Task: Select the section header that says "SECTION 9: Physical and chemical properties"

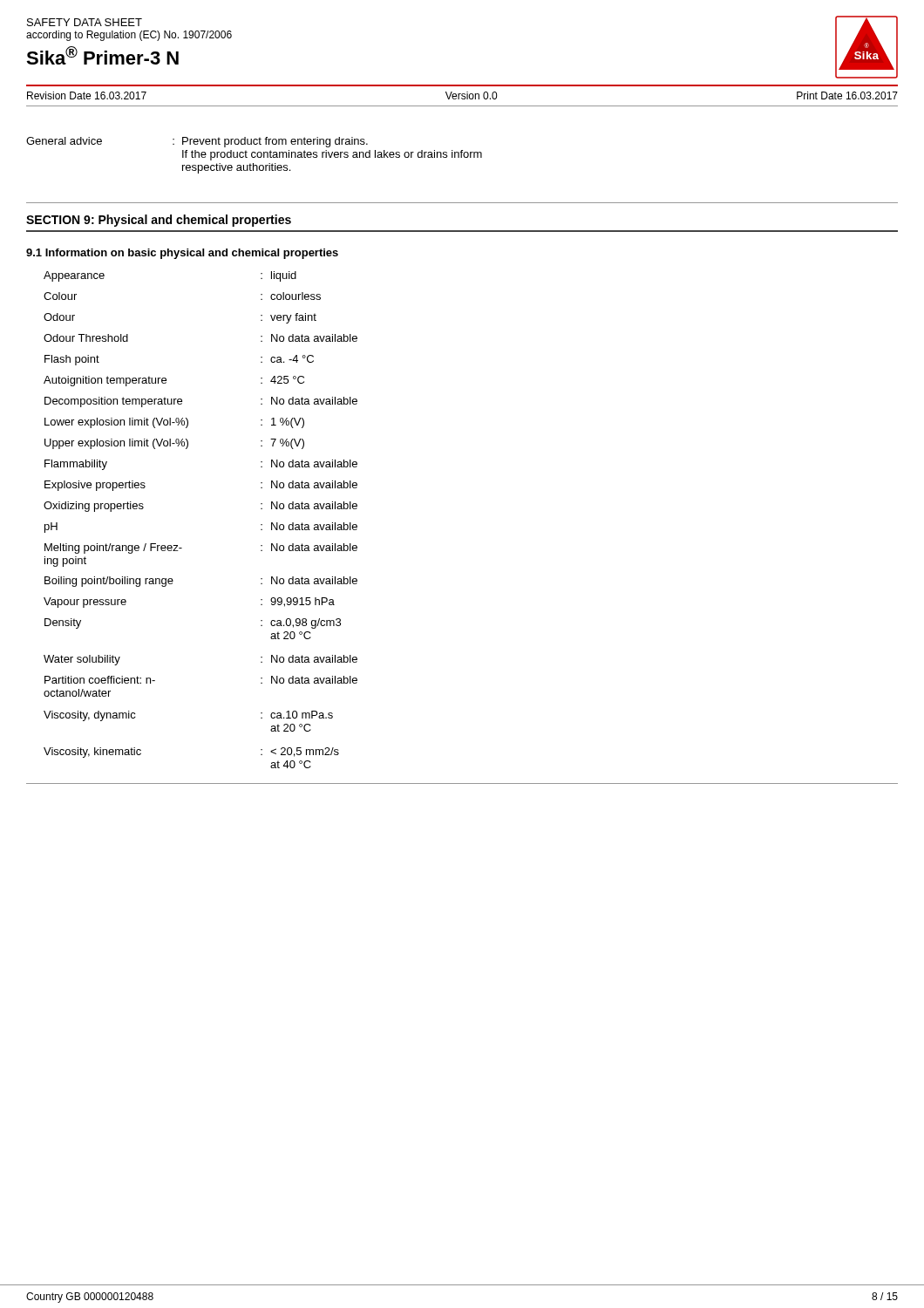Action: (462, 222)
